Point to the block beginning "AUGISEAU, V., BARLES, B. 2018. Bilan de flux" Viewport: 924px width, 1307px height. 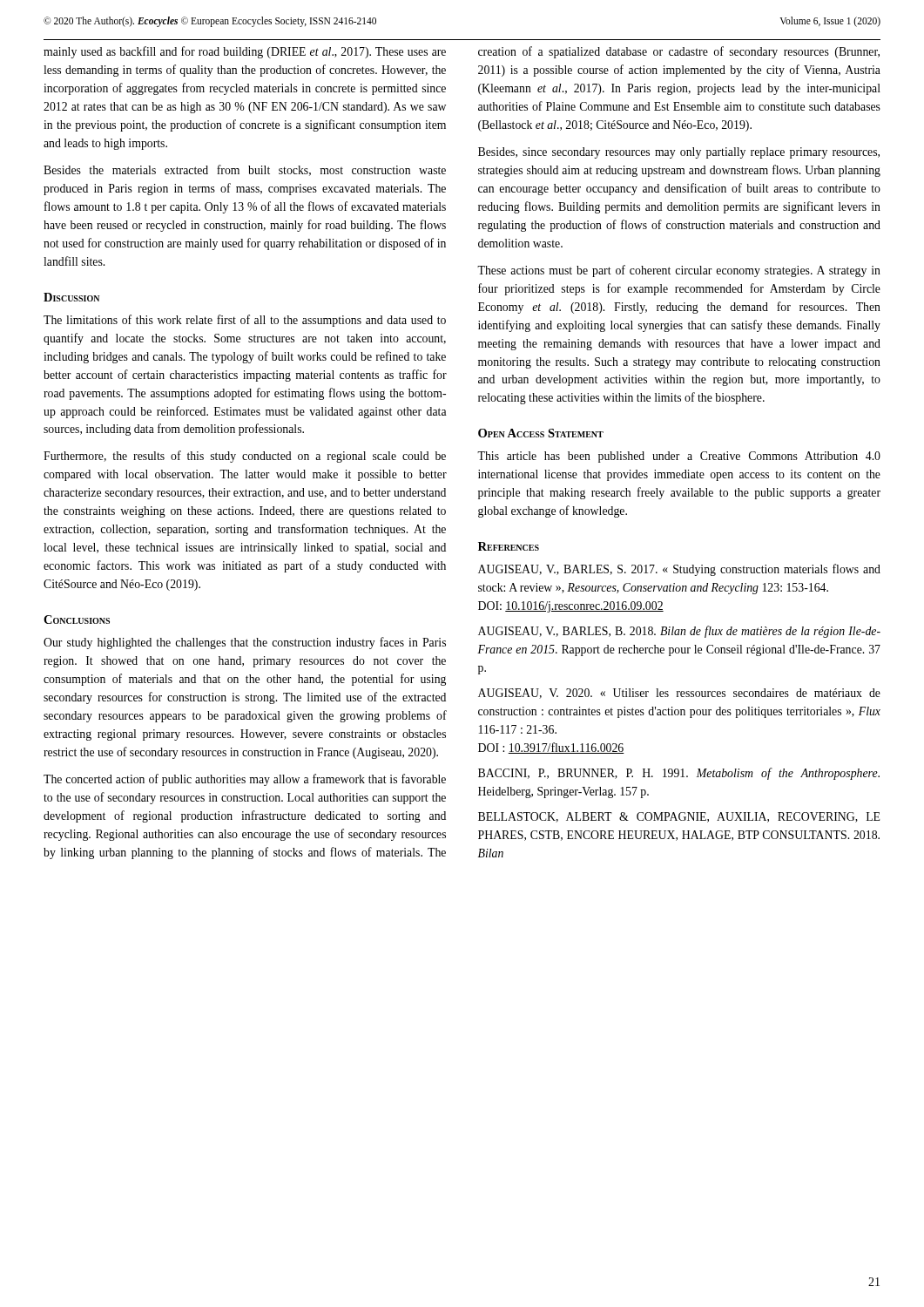tap(679, 650)
